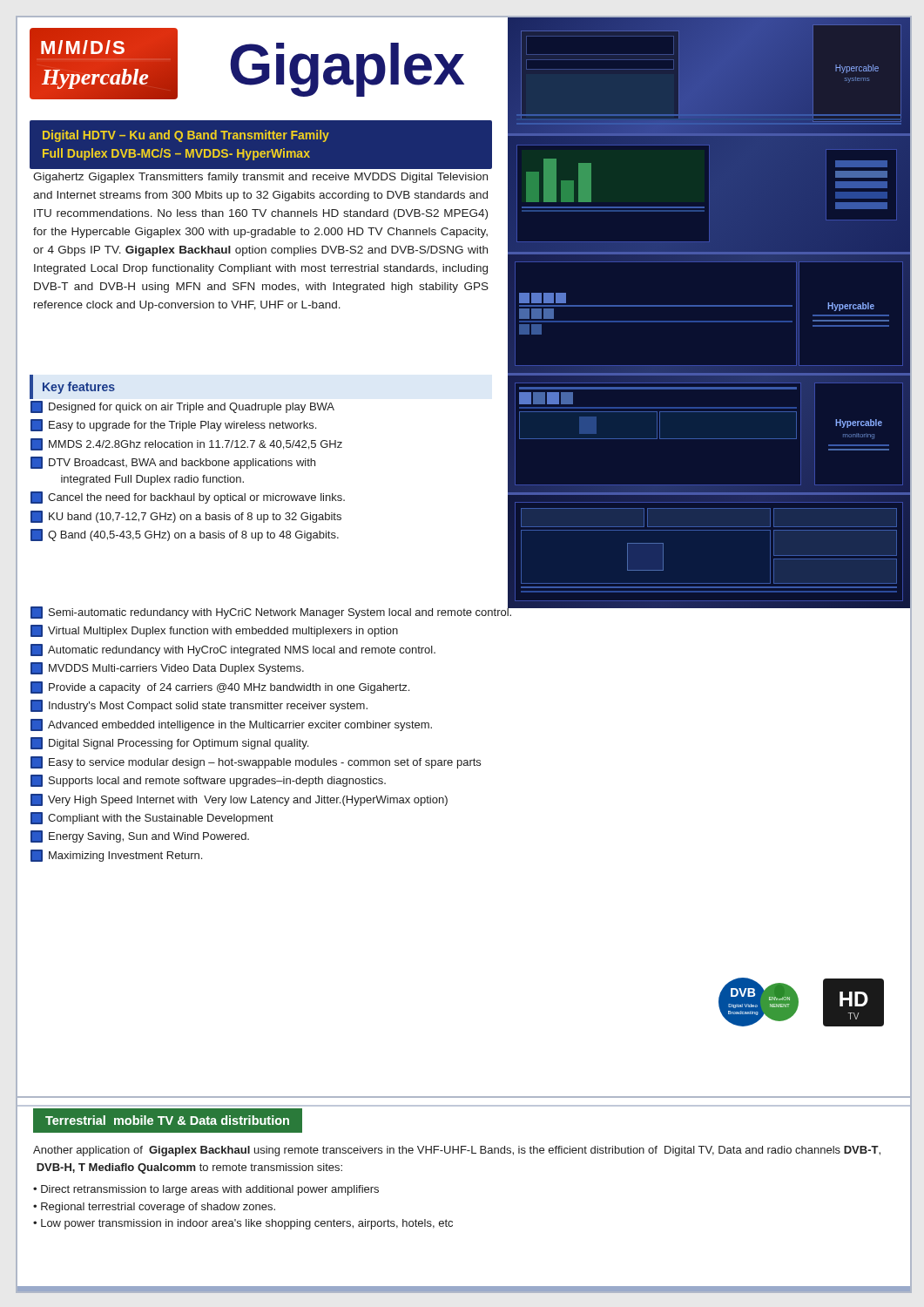The image size is (924, 1307).
Task: Find the list item that reads "MMDS 2.4/2.8Ghz relocation"
Action: pyautogui.click(x=186, y=444)
